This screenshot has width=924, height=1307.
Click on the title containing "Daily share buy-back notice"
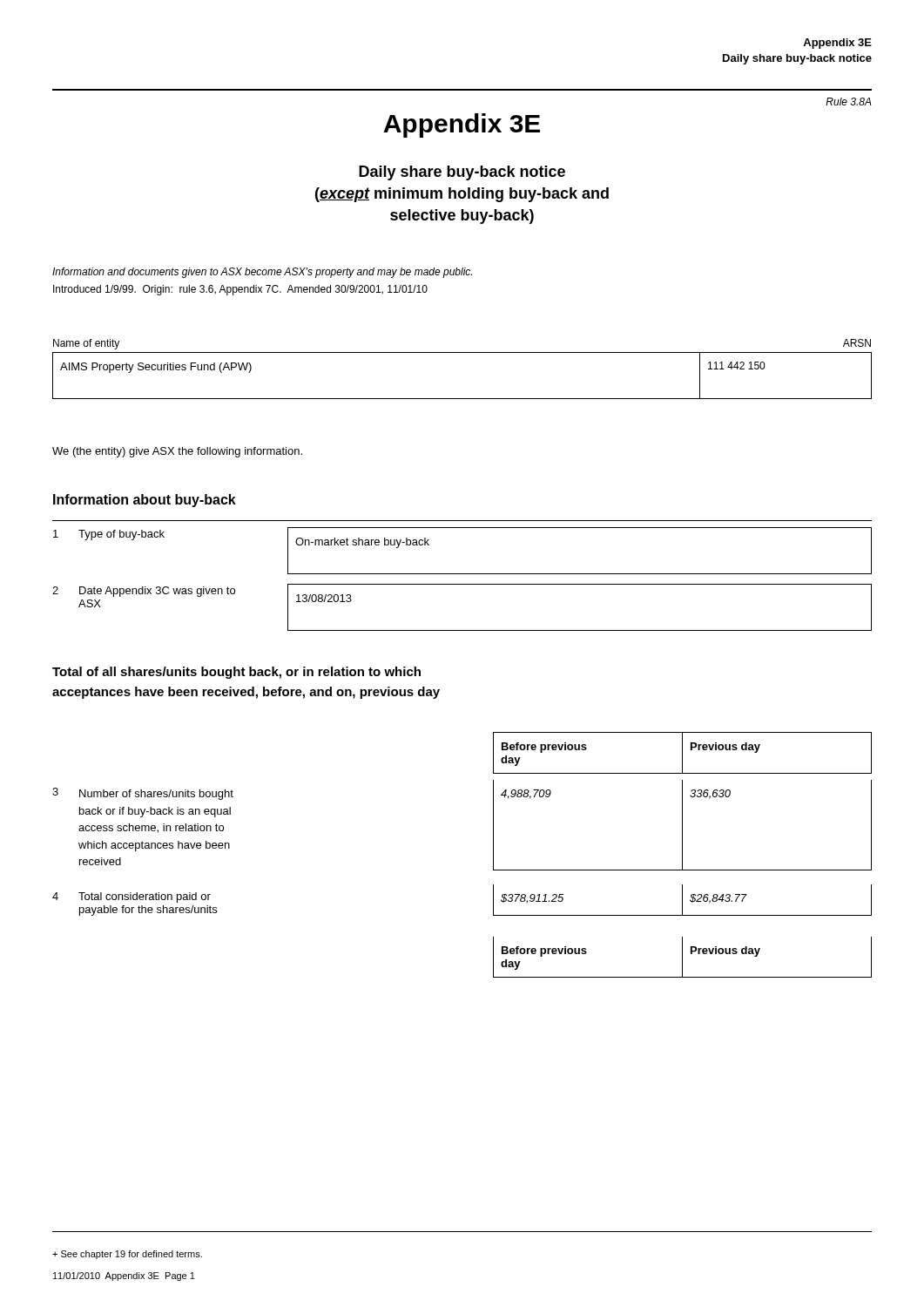[x=462, y=194]
